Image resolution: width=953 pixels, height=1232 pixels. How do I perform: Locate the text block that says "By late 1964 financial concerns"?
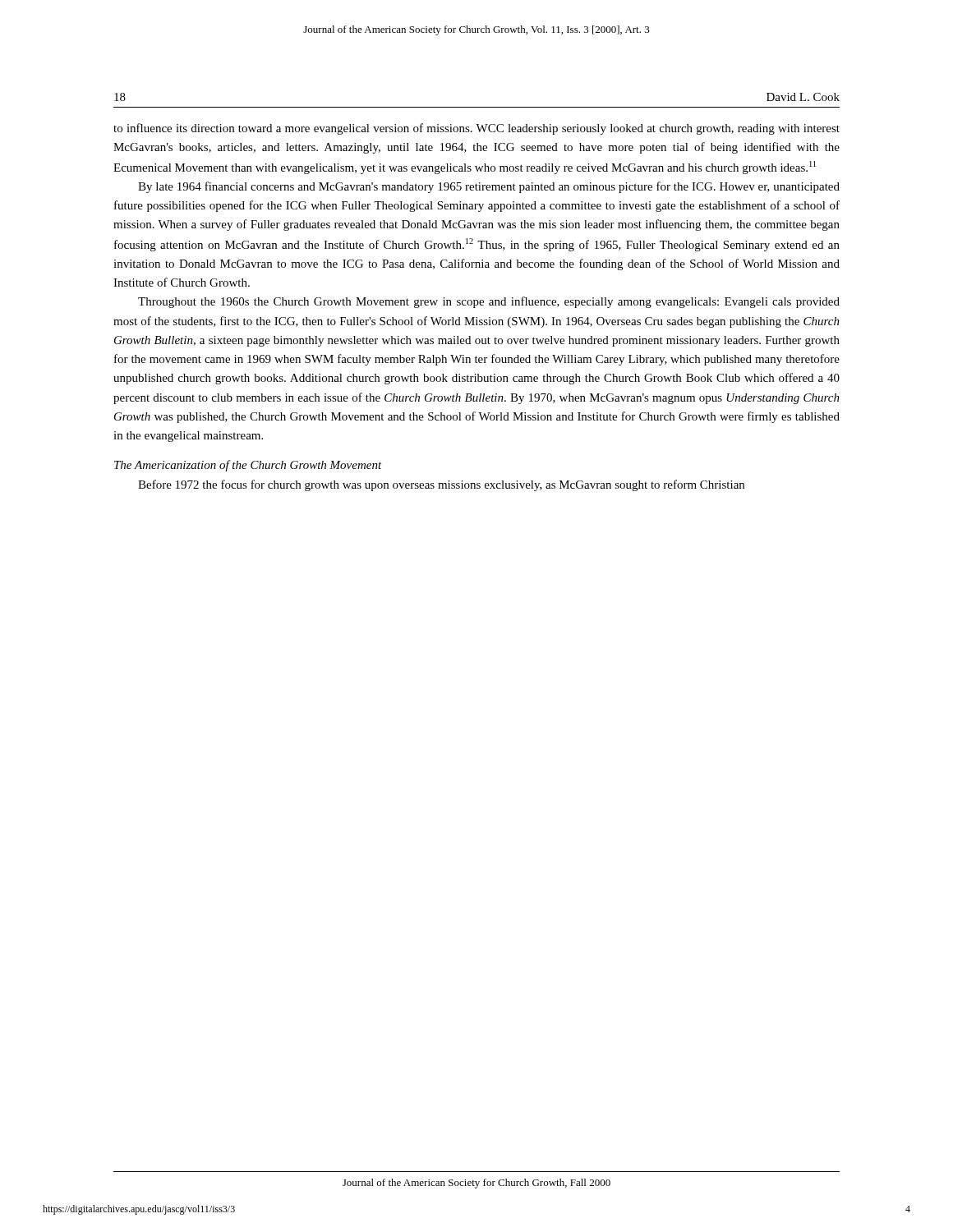476,235
